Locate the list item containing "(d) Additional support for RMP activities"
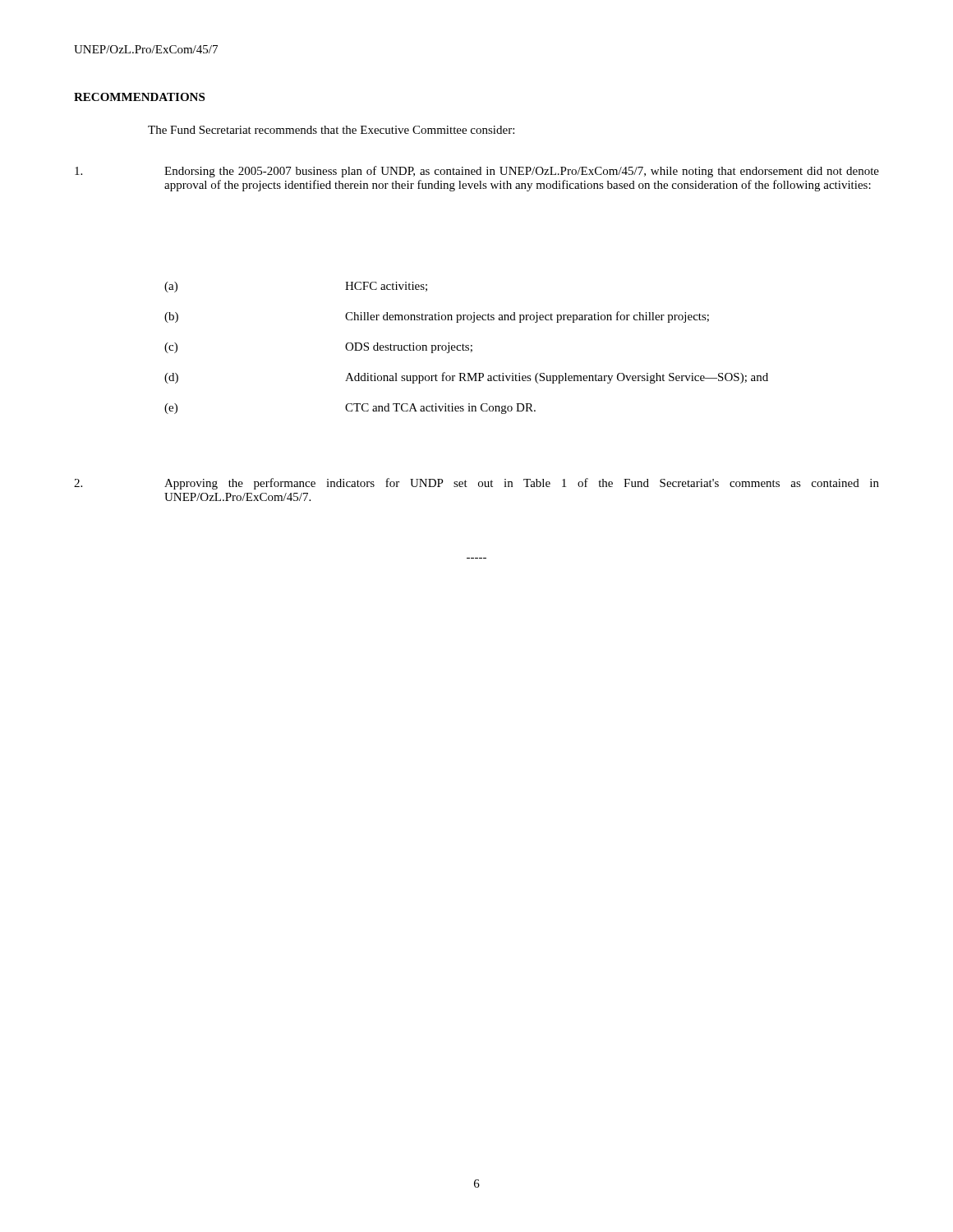Viewport: 953px width, 1232px height. click(x=421, y=377)
